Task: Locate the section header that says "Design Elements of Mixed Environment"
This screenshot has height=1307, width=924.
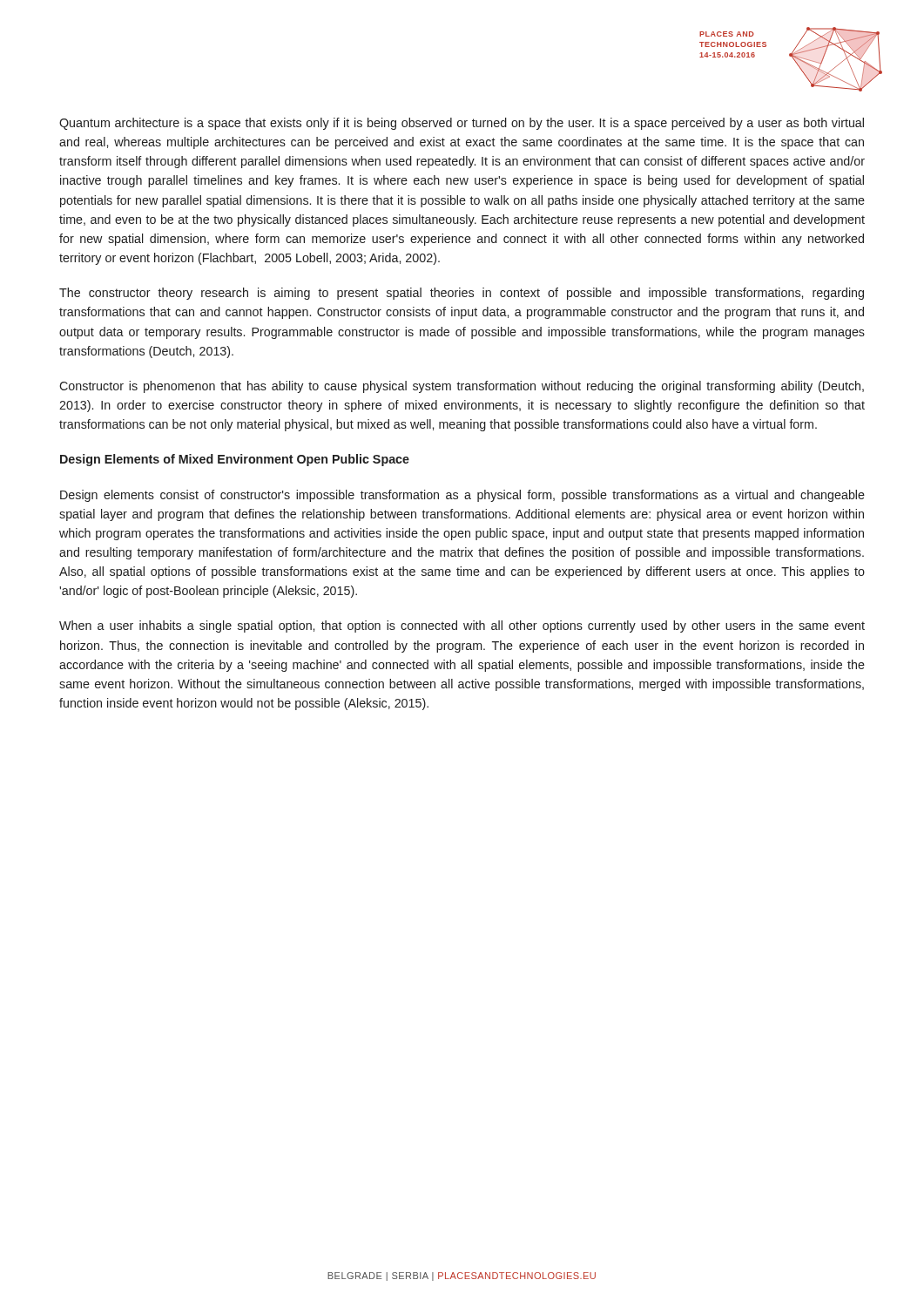Action: coord(235,460)
